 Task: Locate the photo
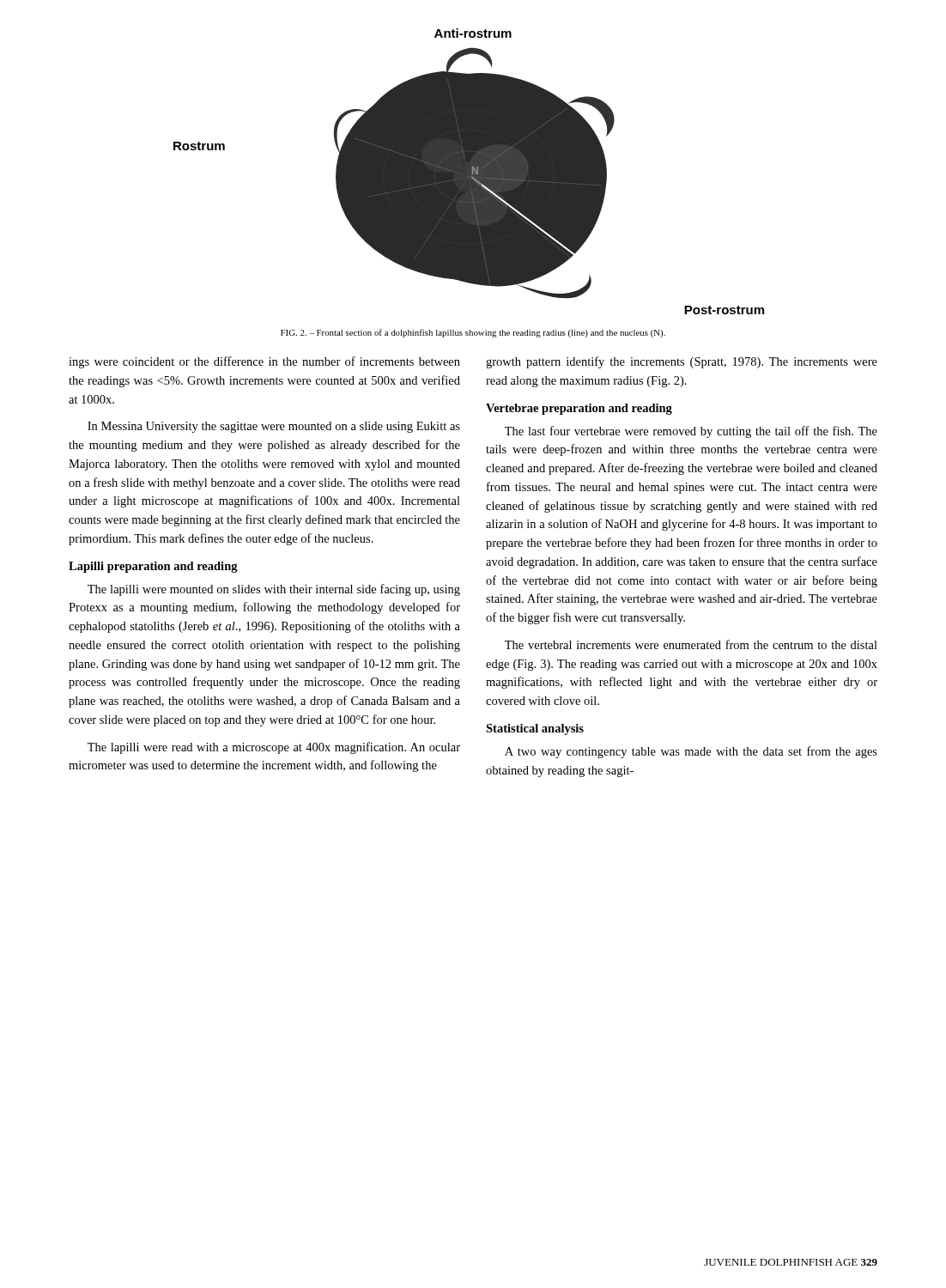point(473,170)
